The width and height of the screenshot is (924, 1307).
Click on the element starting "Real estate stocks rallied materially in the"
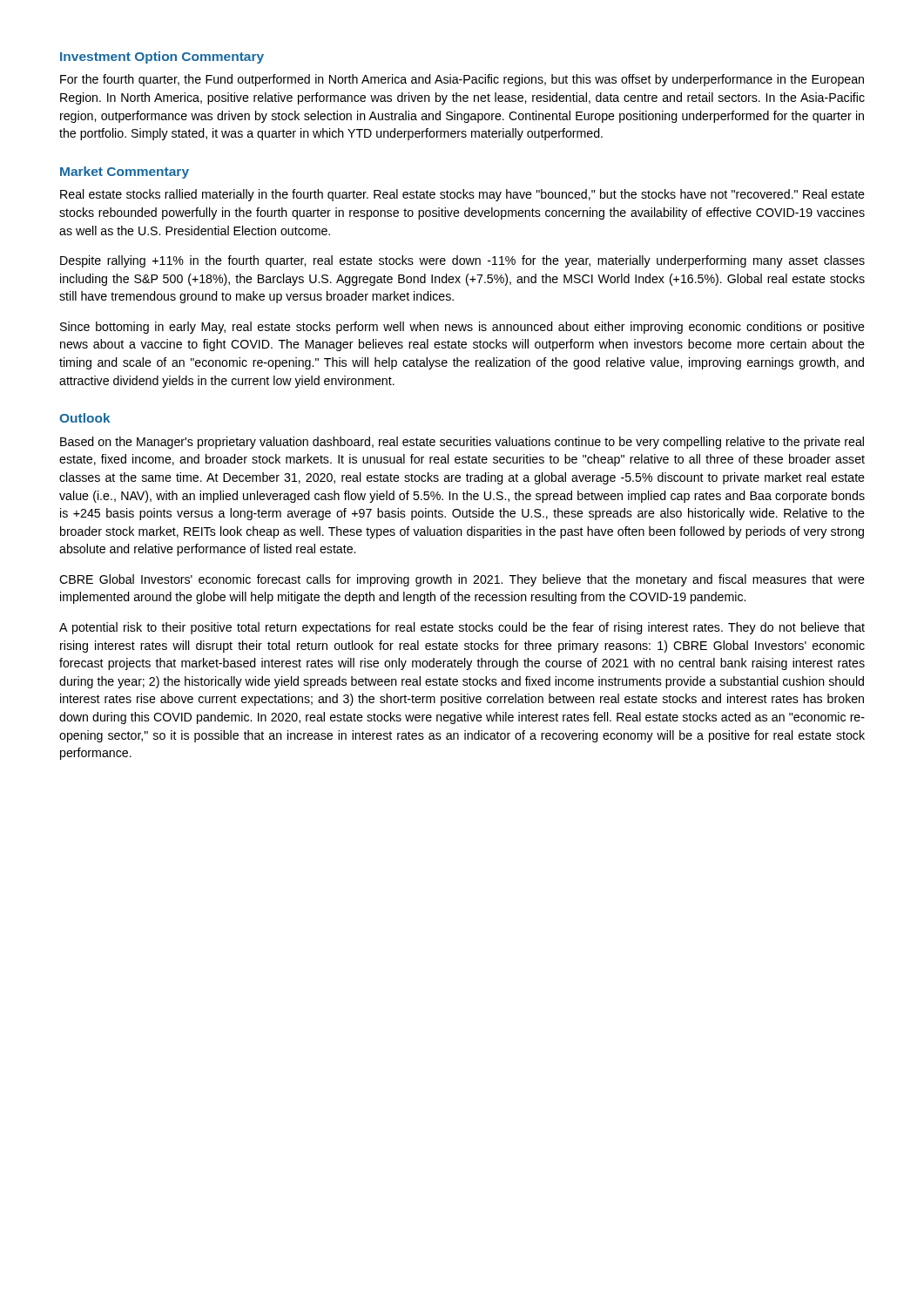point(462,213)
